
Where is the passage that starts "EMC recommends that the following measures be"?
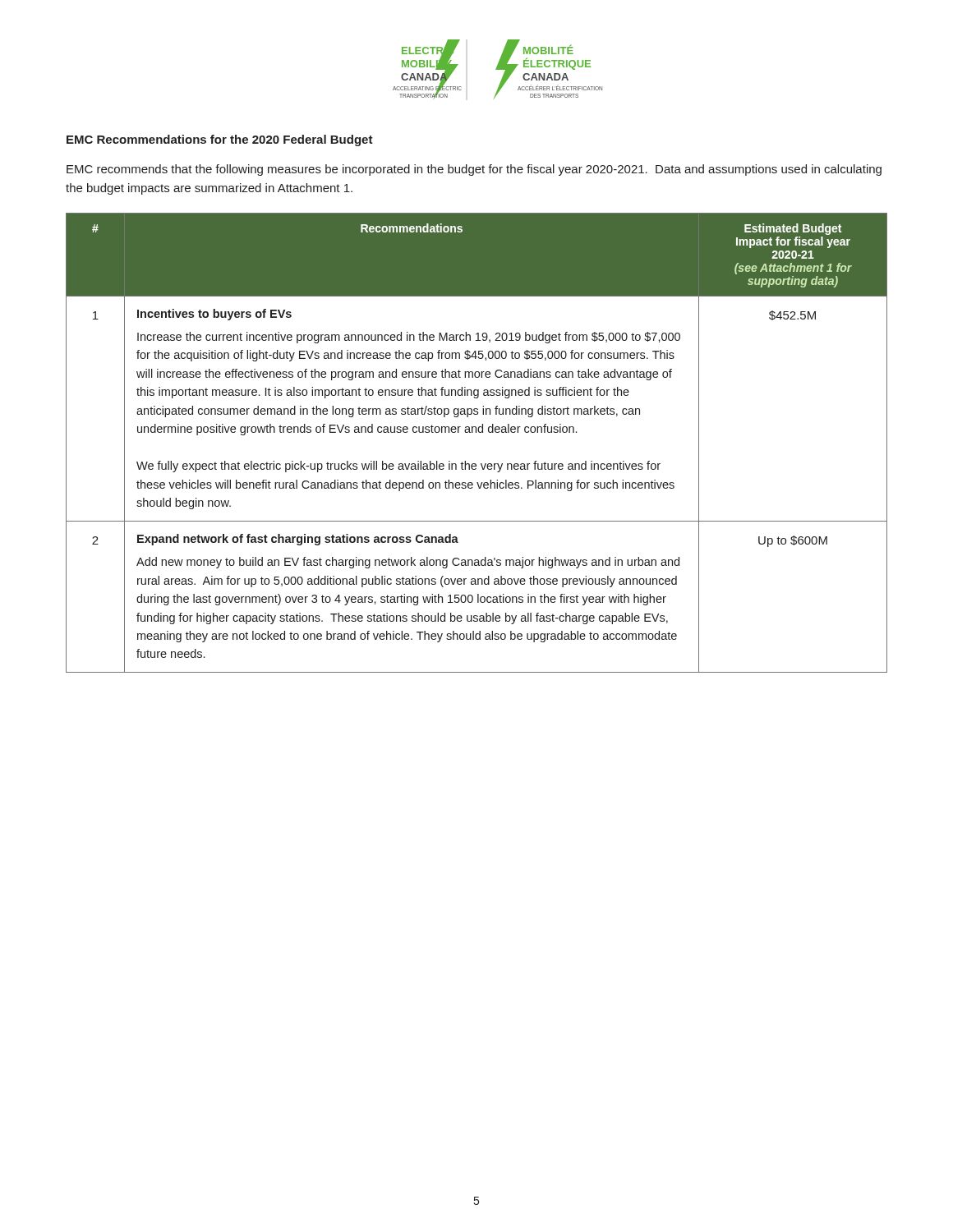pyautogui.click(x=474, y=178)
